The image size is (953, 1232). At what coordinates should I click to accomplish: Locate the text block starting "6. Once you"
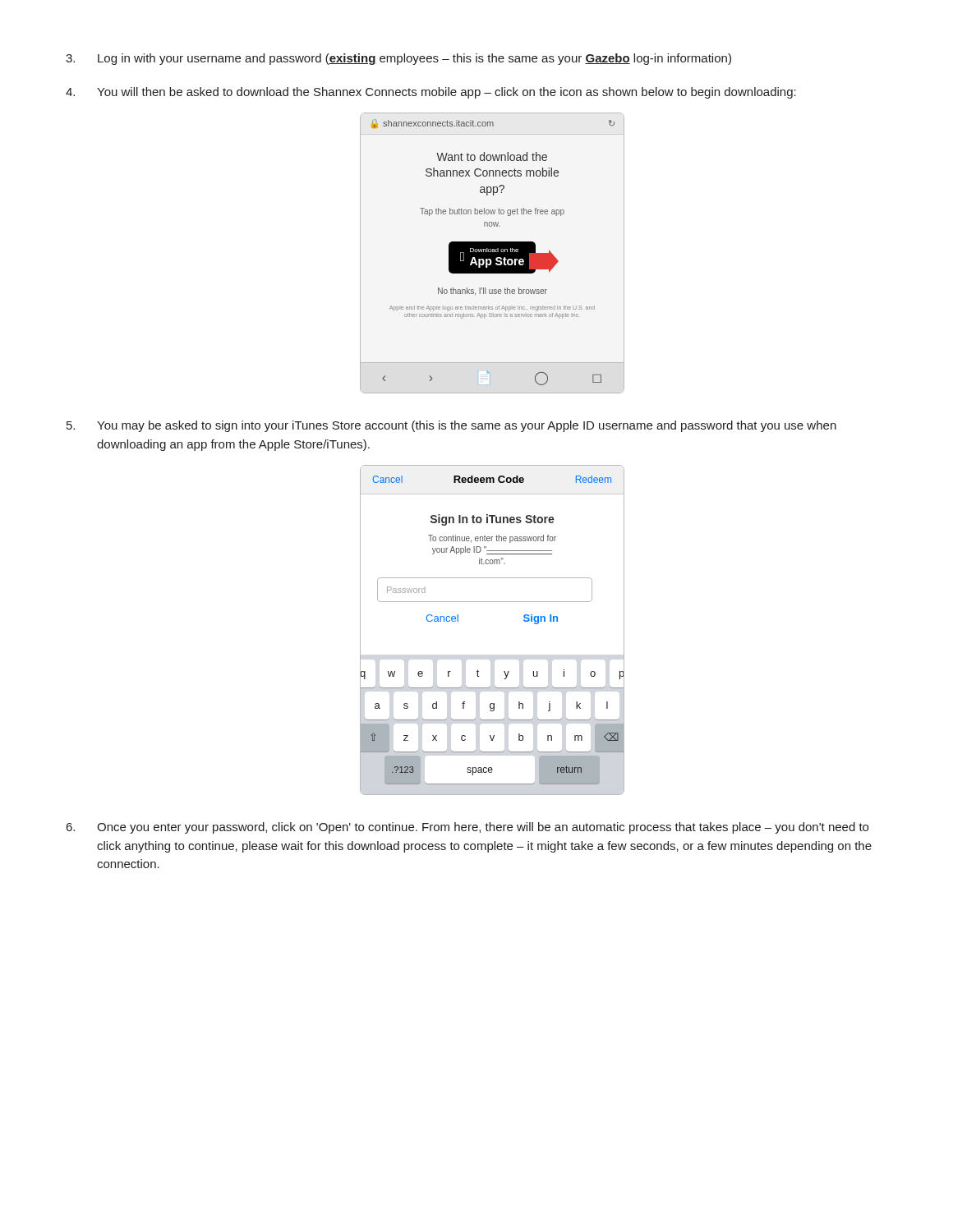(476, 846)
